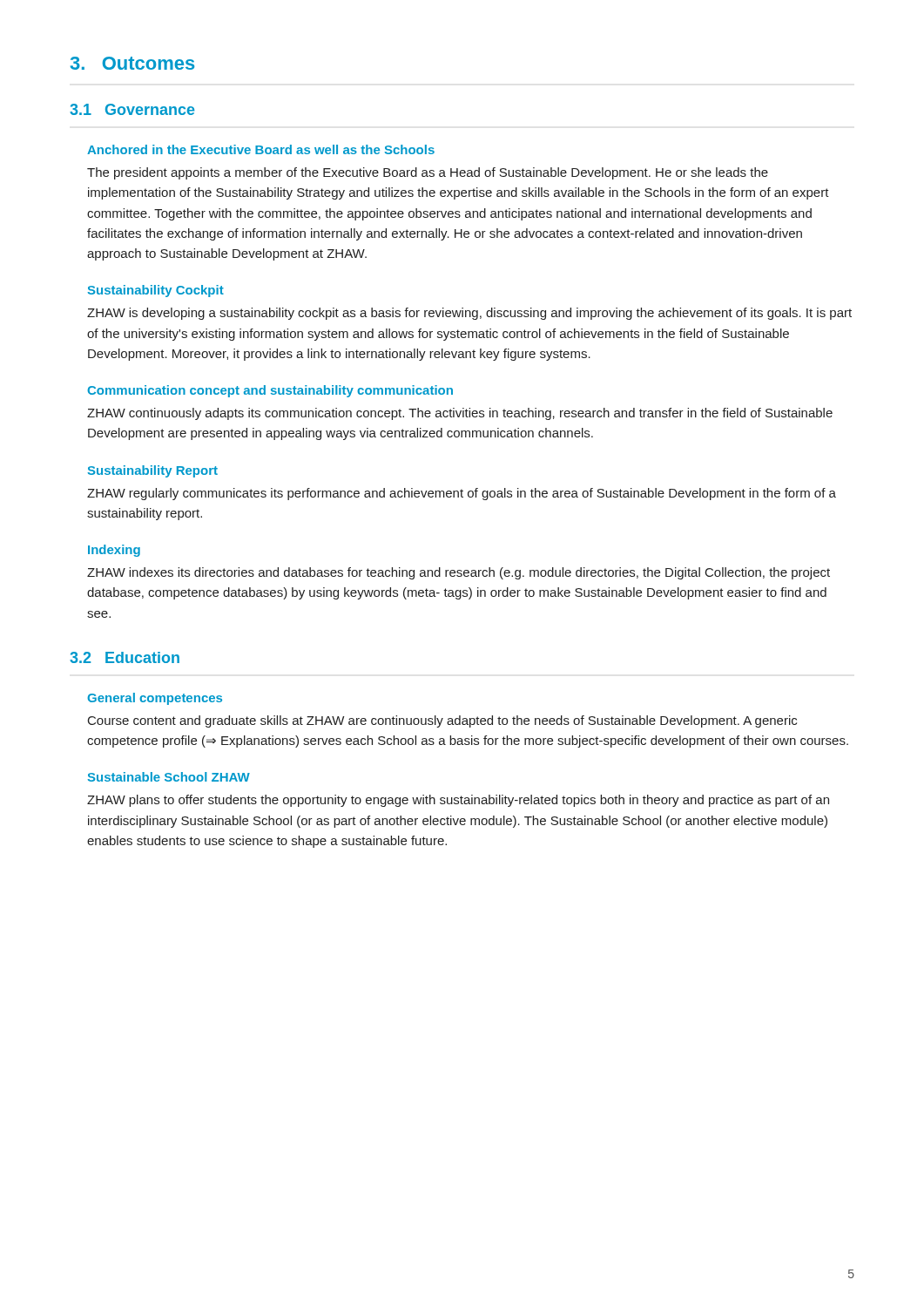Image resolution: width=924 pixels, height=1307 pixels.
Task: Point to "General competences"
Action: pos(155,697)
